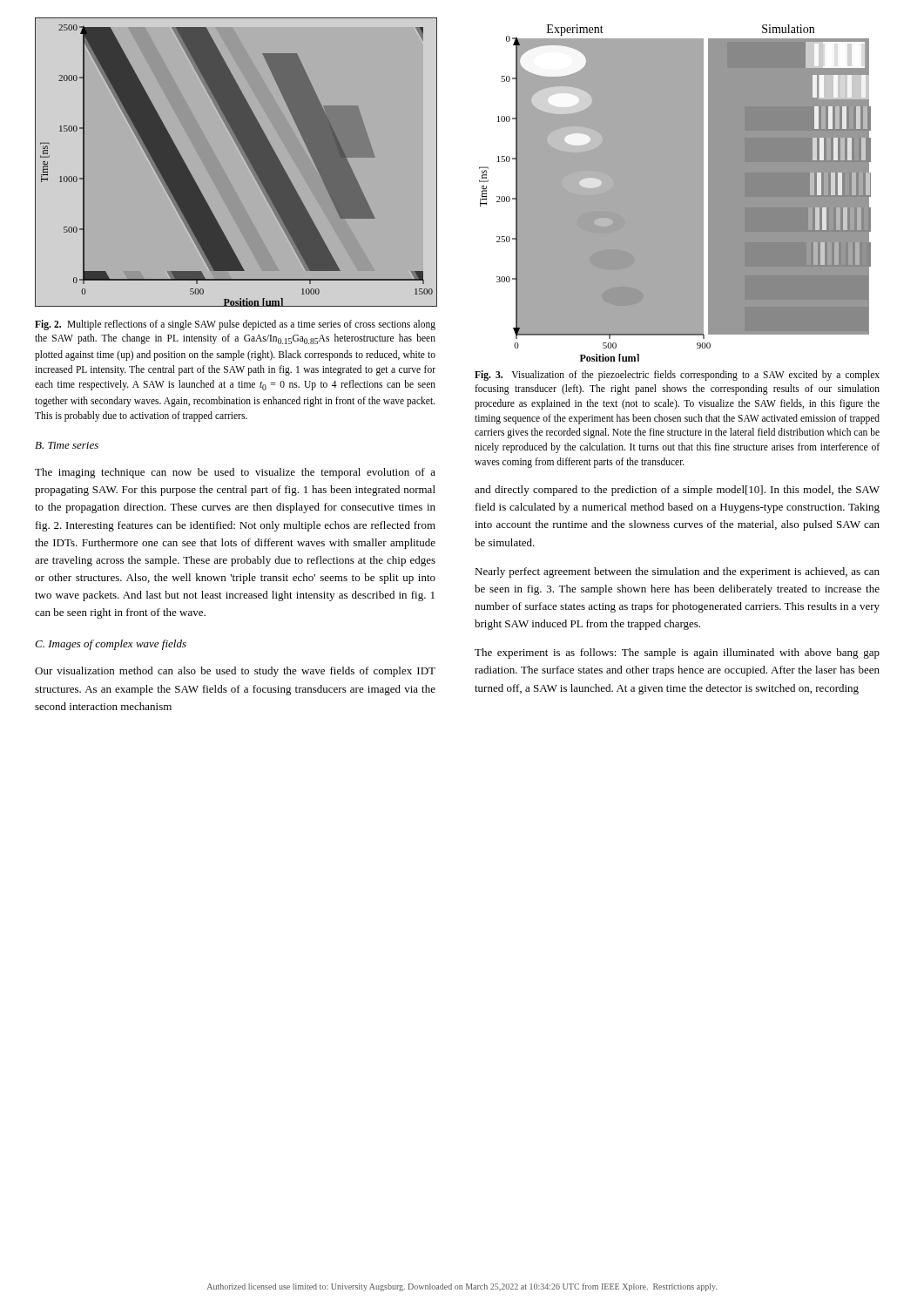
Task: Point to the block starting "and directly compared to the"
Action: coord(677,589)
